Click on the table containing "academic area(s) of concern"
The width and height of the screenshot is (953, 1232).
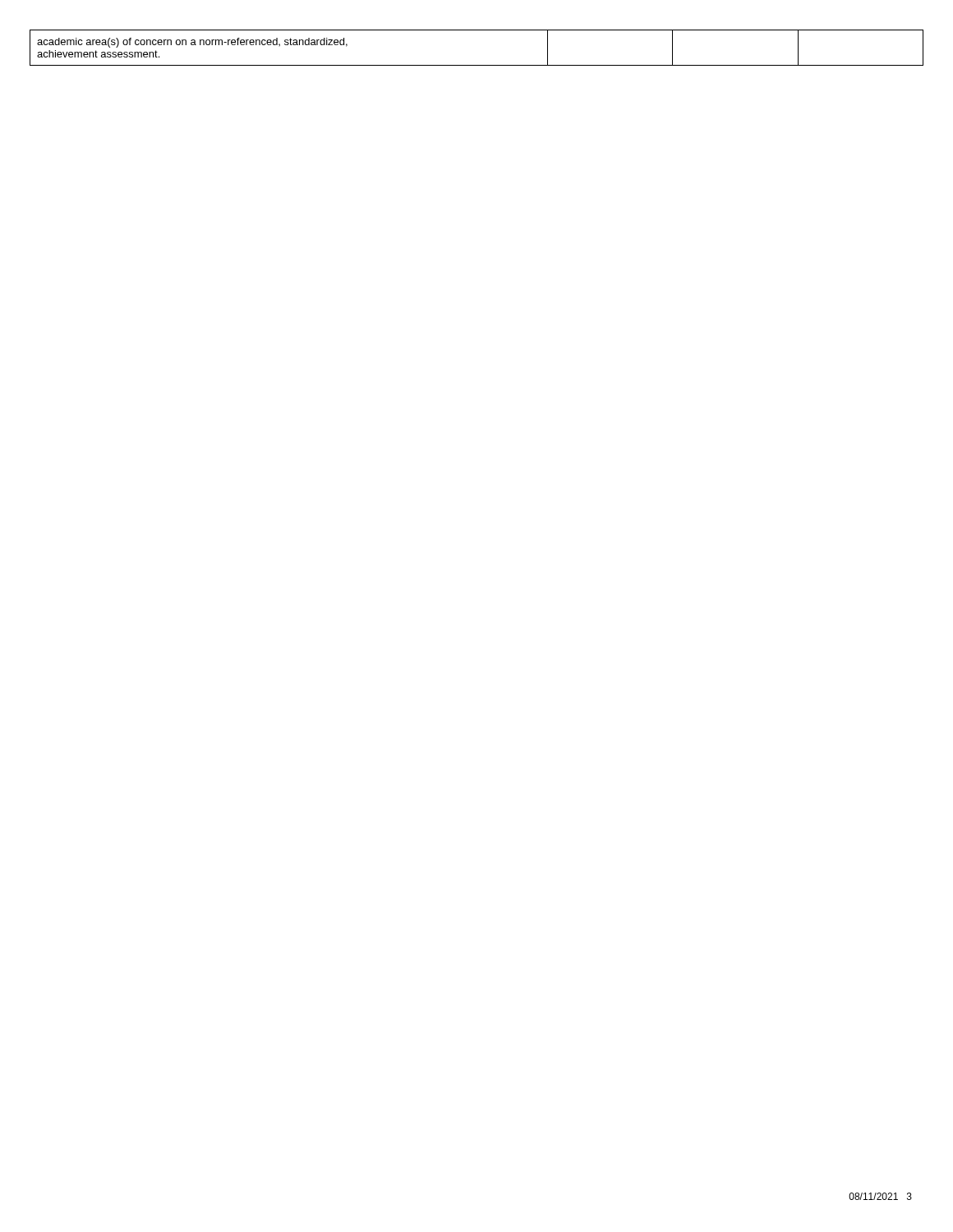476,48
